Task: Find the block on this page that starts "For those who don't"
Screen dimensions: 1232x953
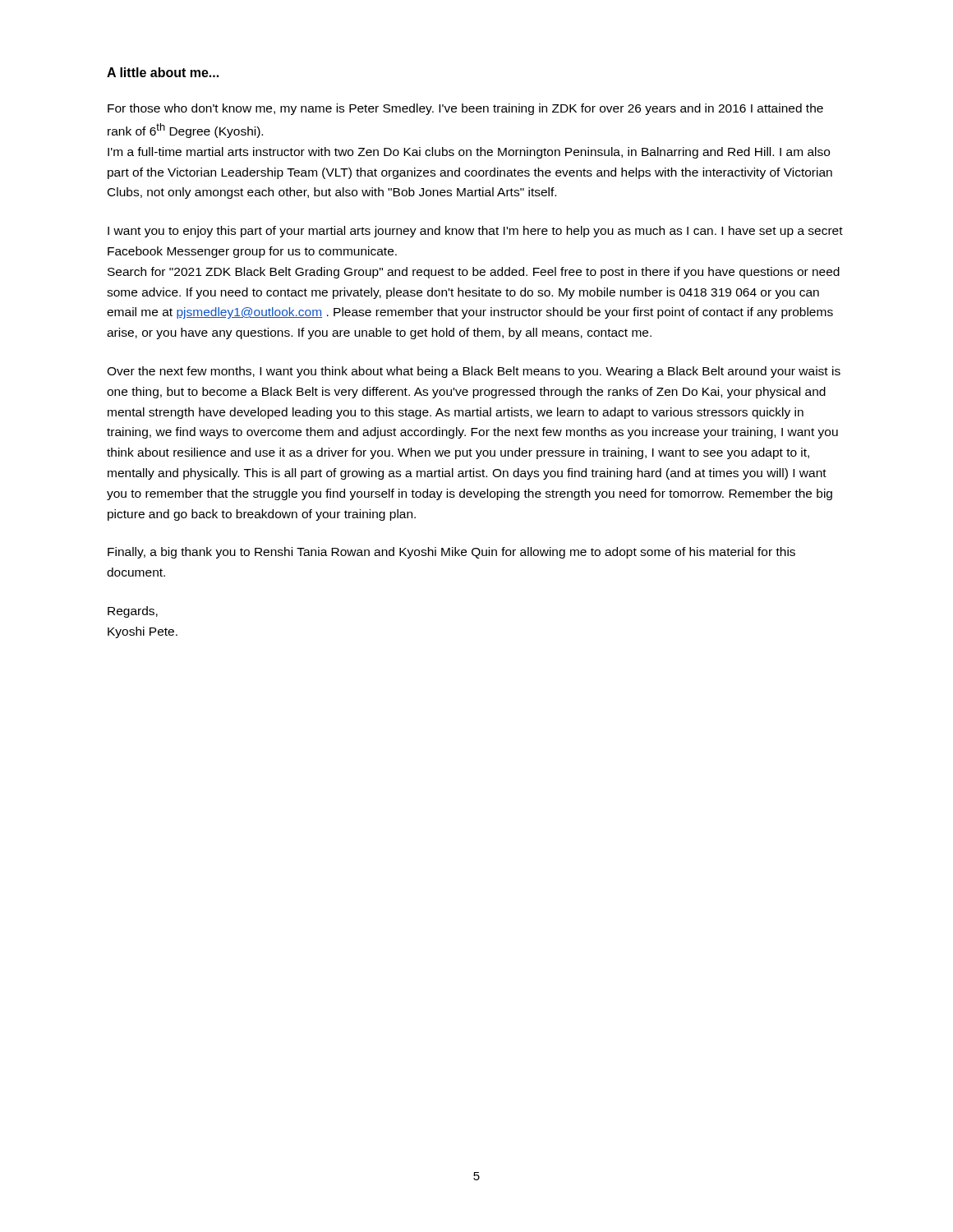Action: 470,150
